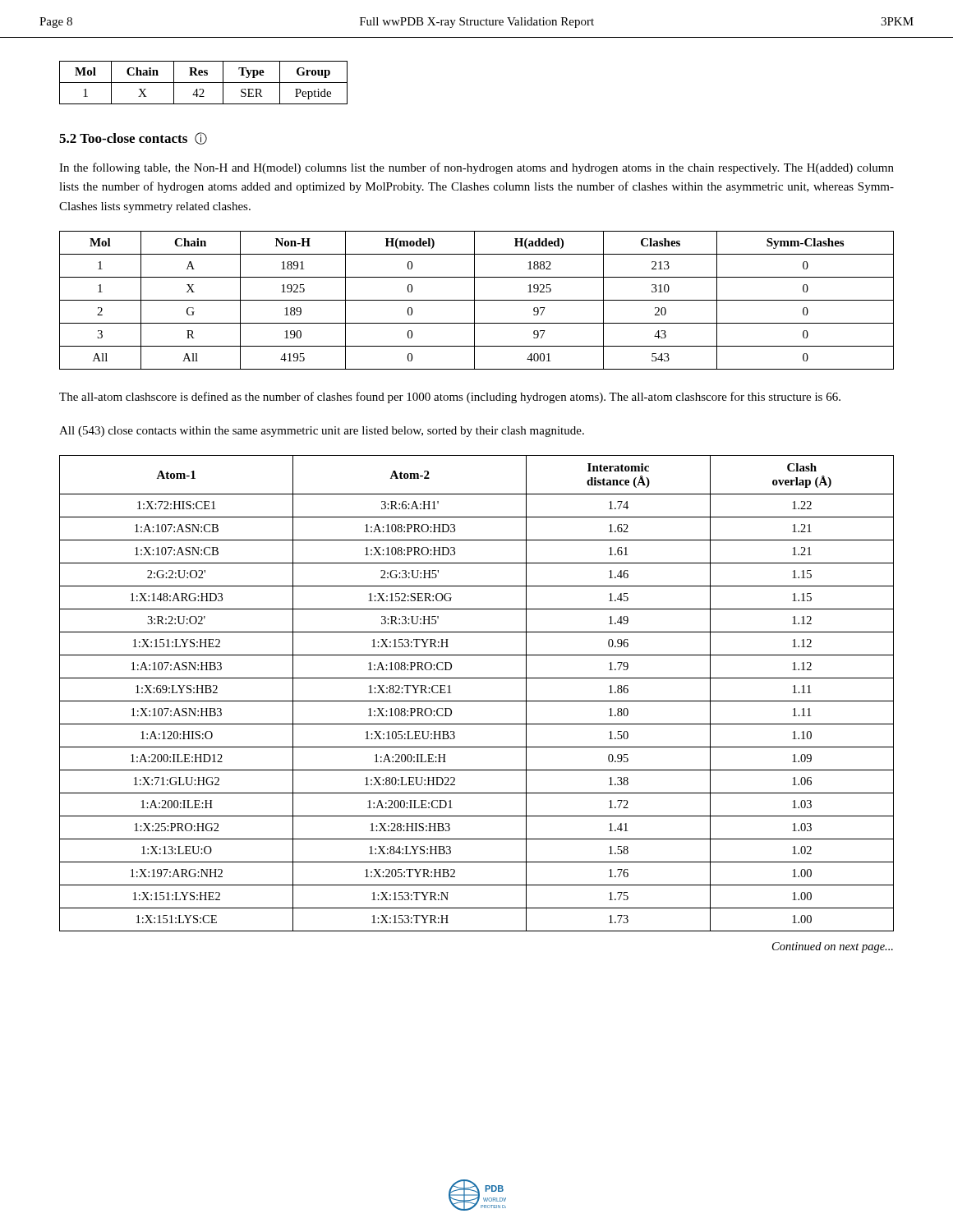Select the table that reads "Symm-Clashes"
The width and height of the screenshot is (953, 1232).
476,300
